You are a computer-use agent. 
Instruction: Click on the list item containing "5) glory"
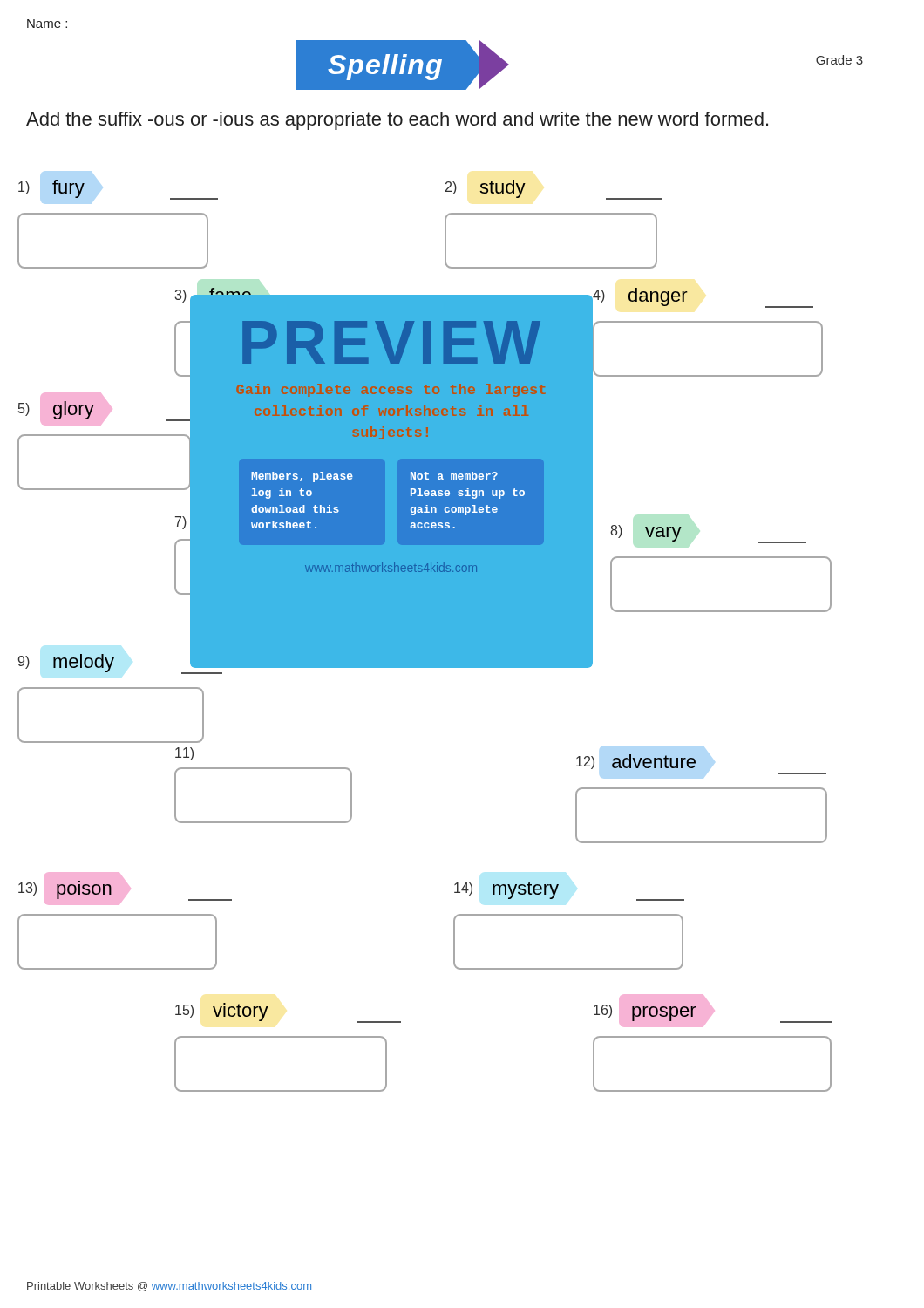pos(113,441)
